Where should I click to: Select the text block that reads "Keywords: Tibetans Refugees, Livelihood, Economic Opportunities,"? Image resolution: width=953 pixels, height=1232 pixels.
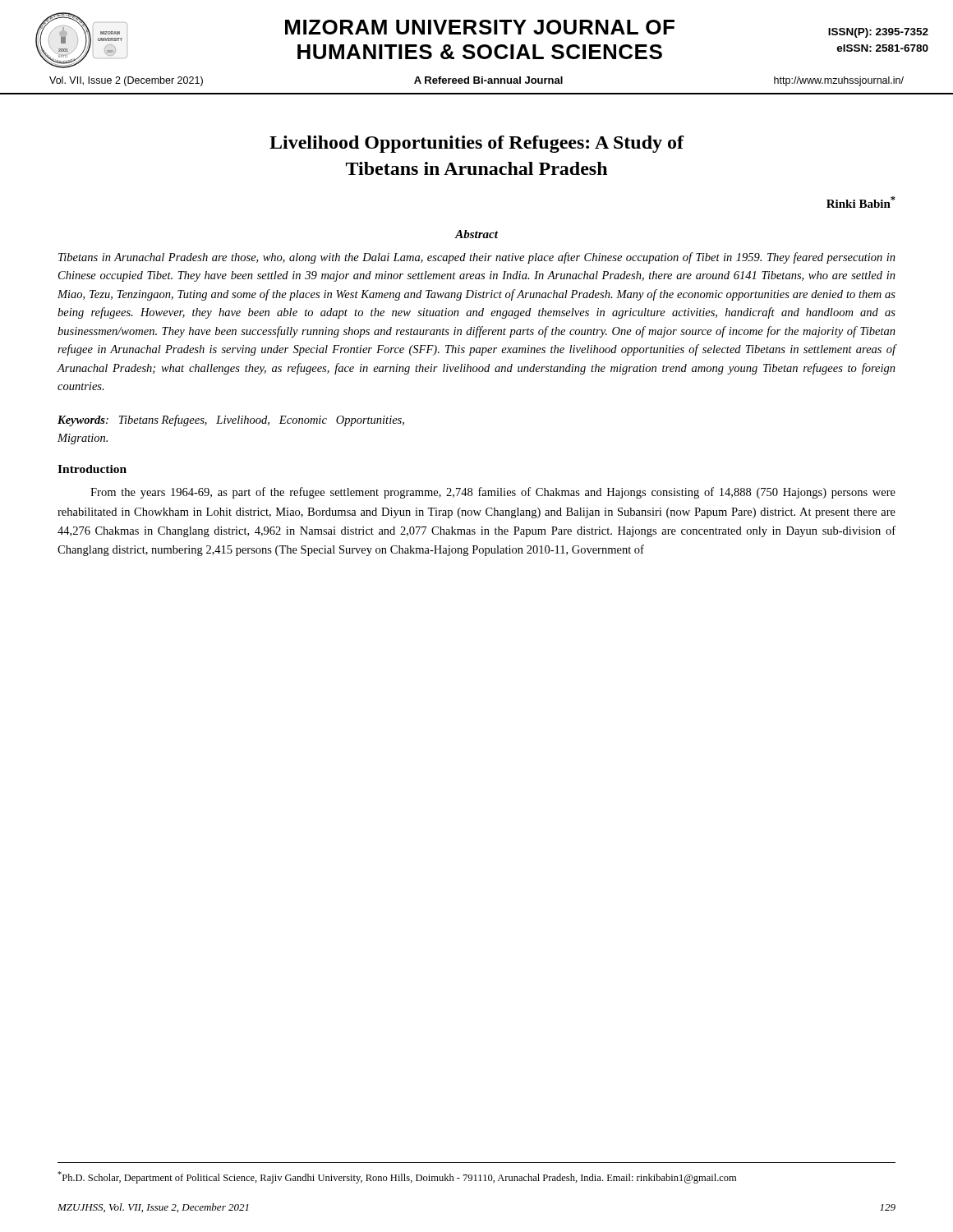pos(231,429)
